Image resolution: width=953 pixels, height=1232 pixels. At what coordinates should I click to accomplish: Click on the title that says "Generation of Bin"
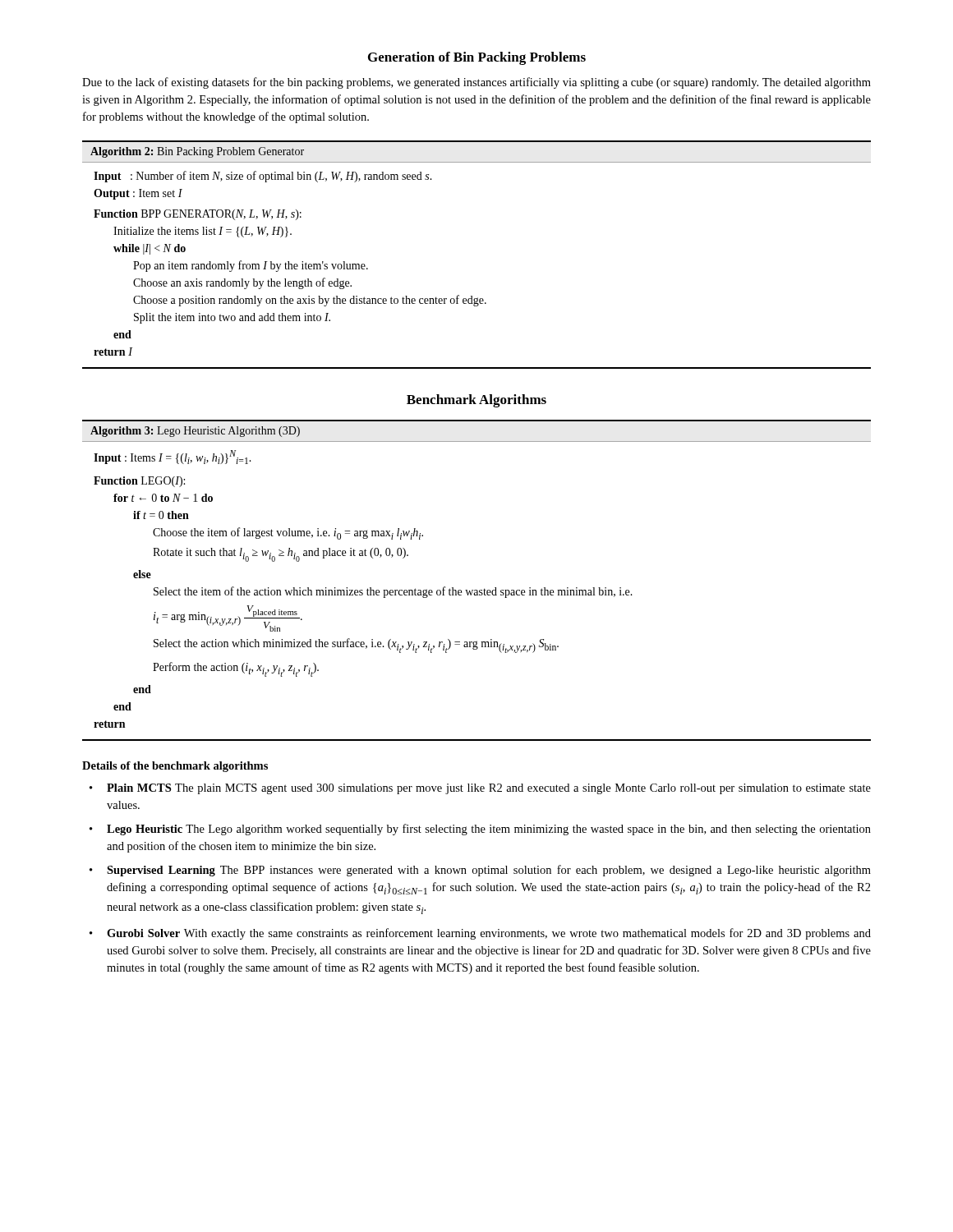(476, 57)
